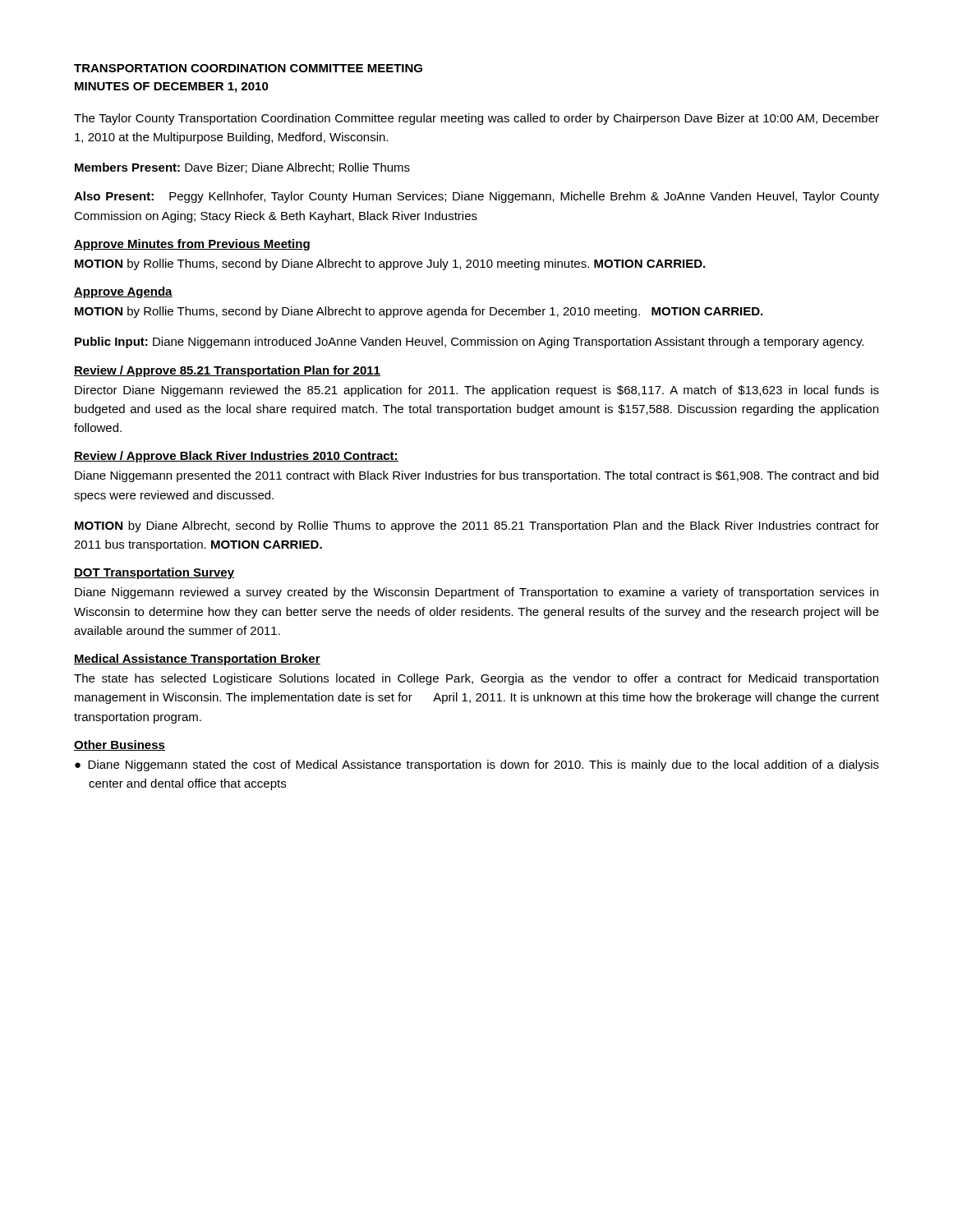Navigate to the element starting "MOTION by Diane Albrecht, second by Rollie"
This screenshot has width=953, height=1232.
[476, 535]
